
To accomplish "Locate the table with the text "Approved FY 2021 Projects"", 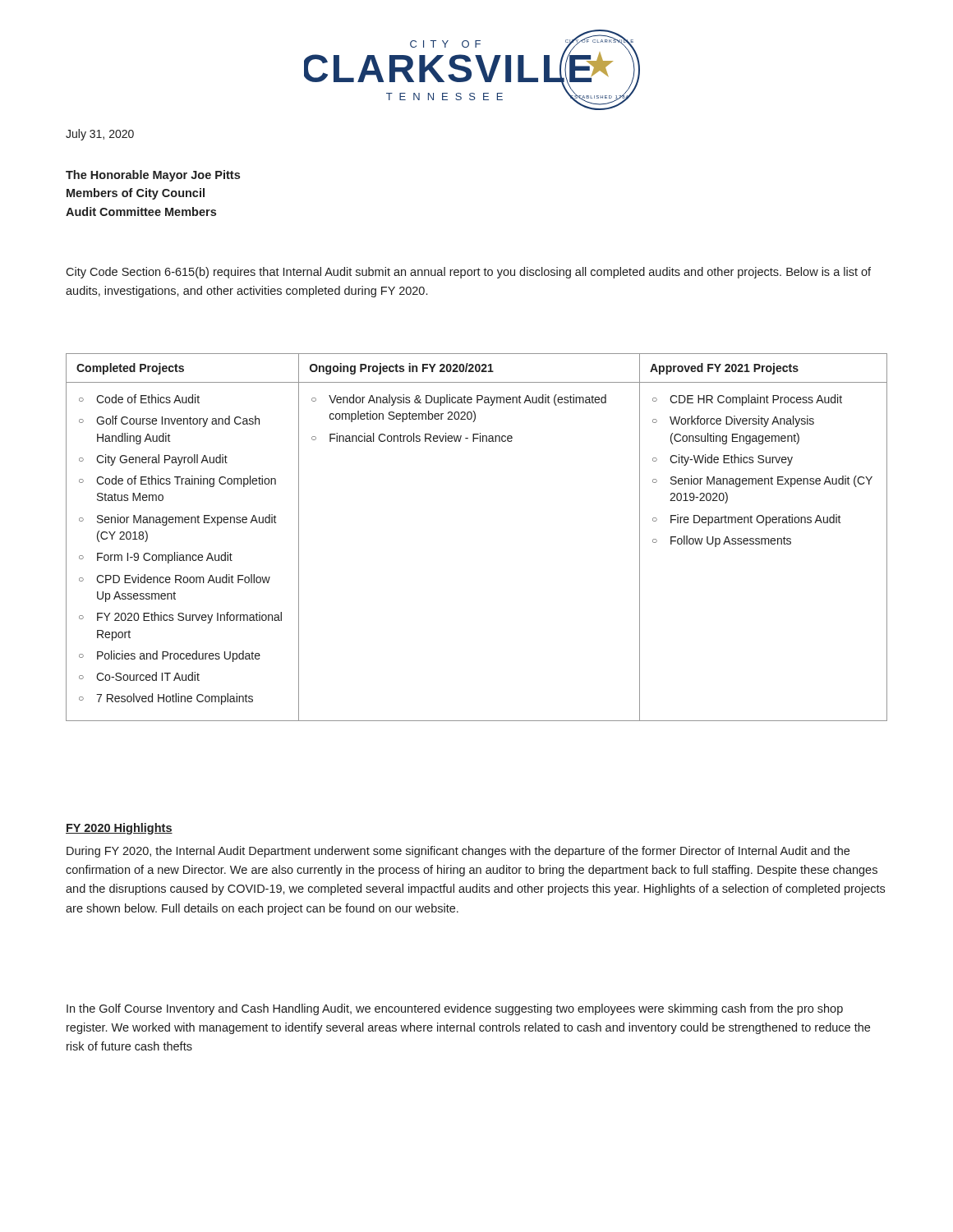I will pos(476,537).
